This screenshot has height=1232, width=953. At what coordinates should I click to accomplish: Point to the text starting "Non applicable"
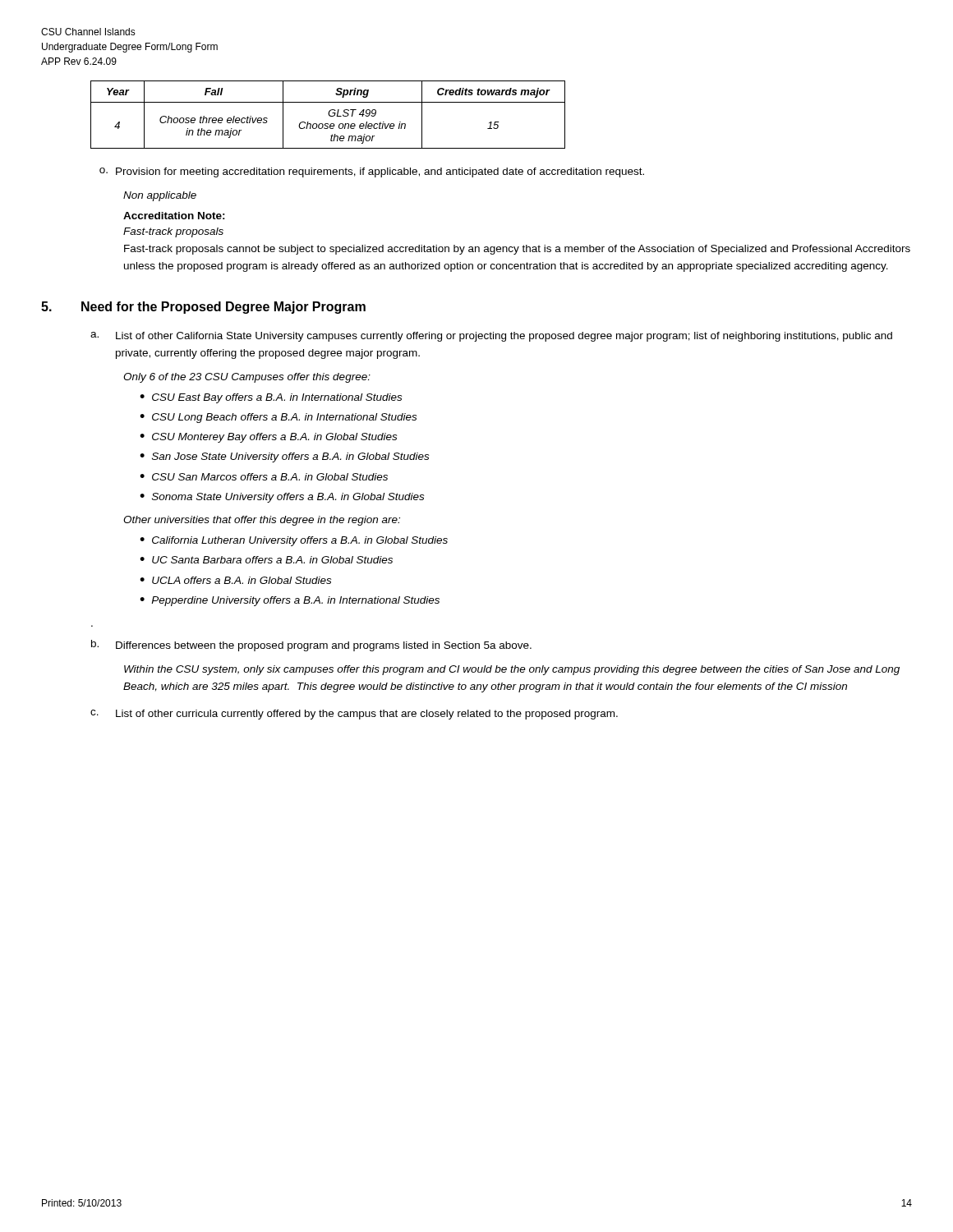click(x=160, y=195)
